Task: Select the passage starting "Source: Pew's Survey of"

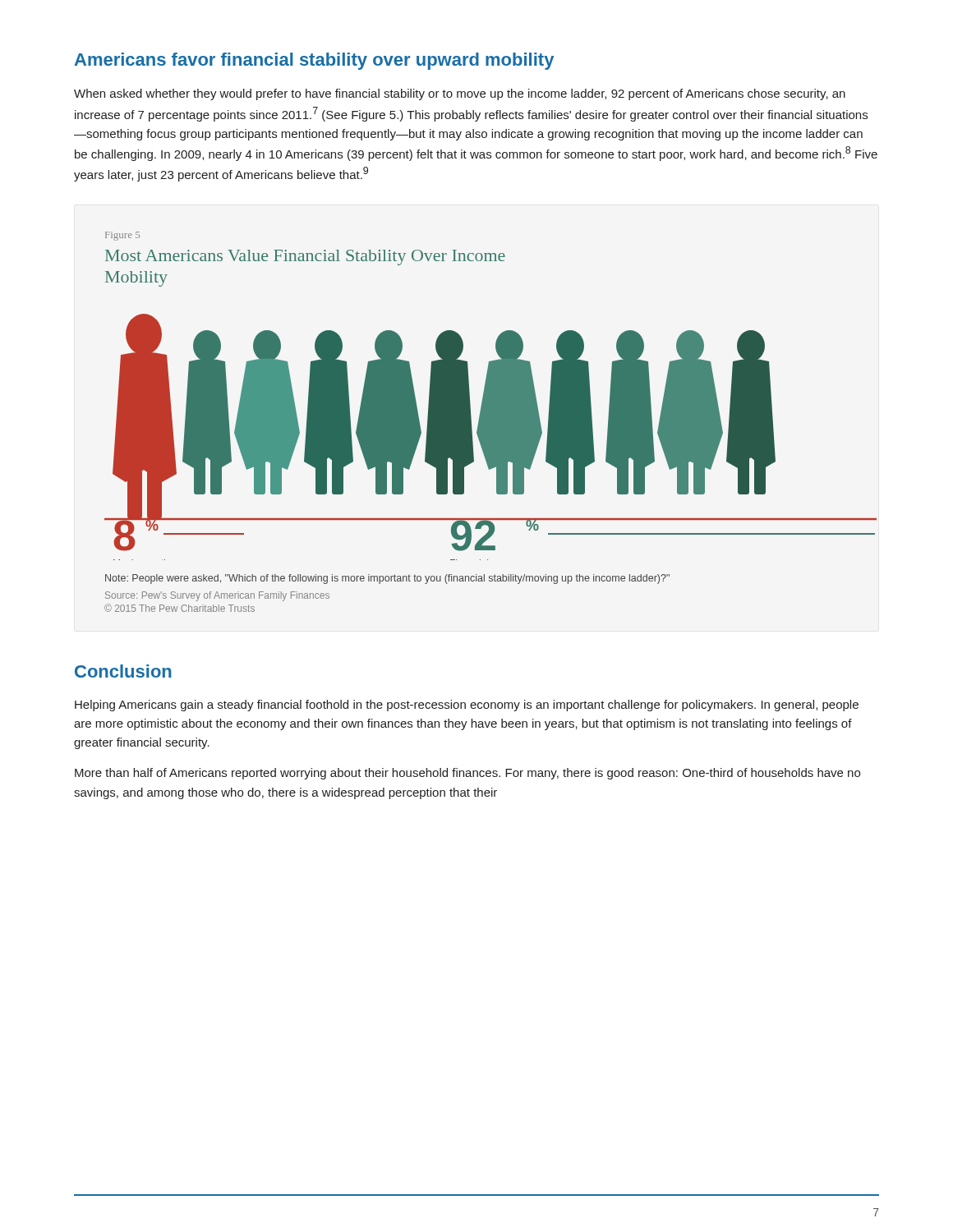Action: pos(217,596)
